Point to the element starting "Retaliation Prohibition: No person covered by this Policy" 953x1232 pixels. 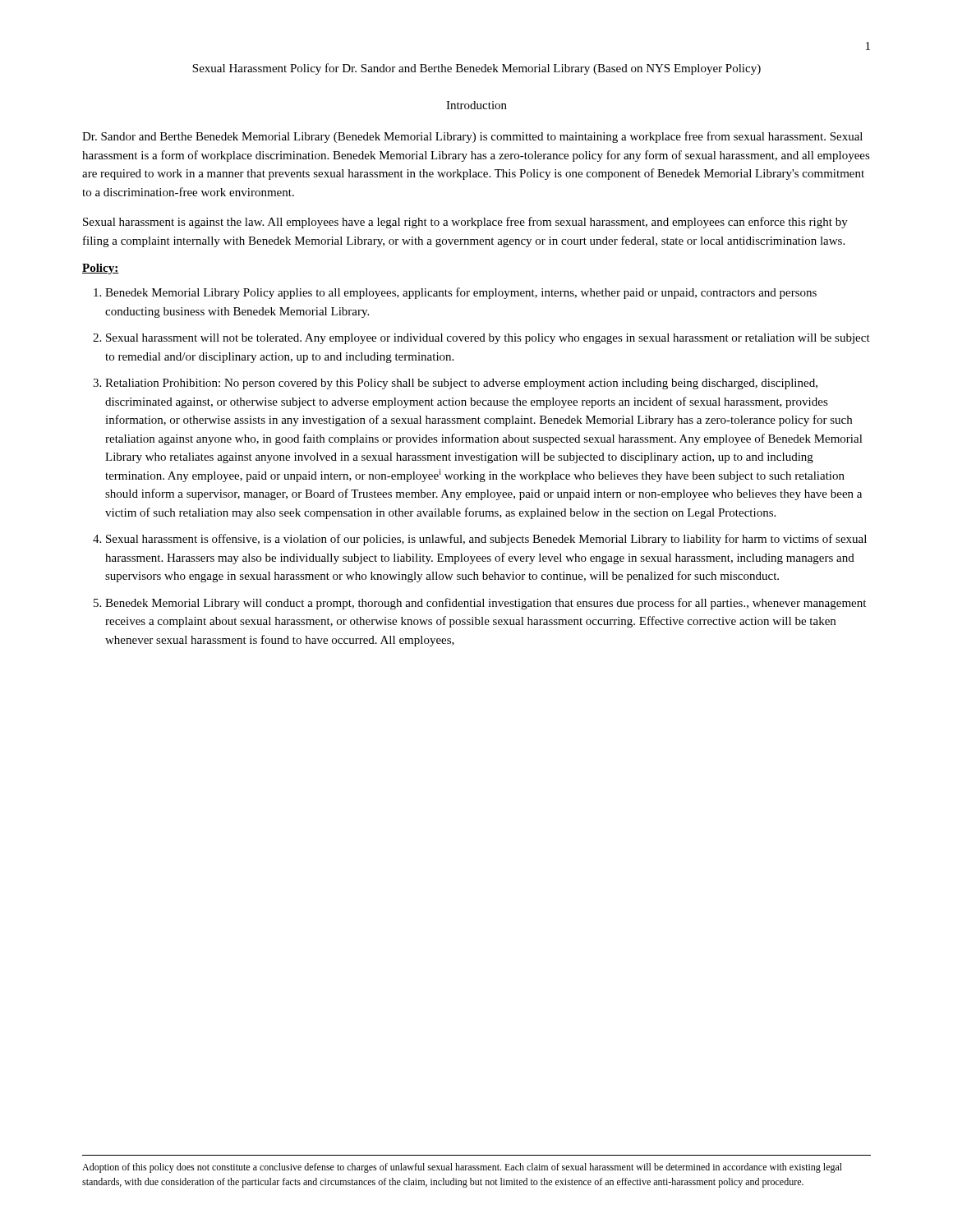pyautogui.click(x=484, y=447)
